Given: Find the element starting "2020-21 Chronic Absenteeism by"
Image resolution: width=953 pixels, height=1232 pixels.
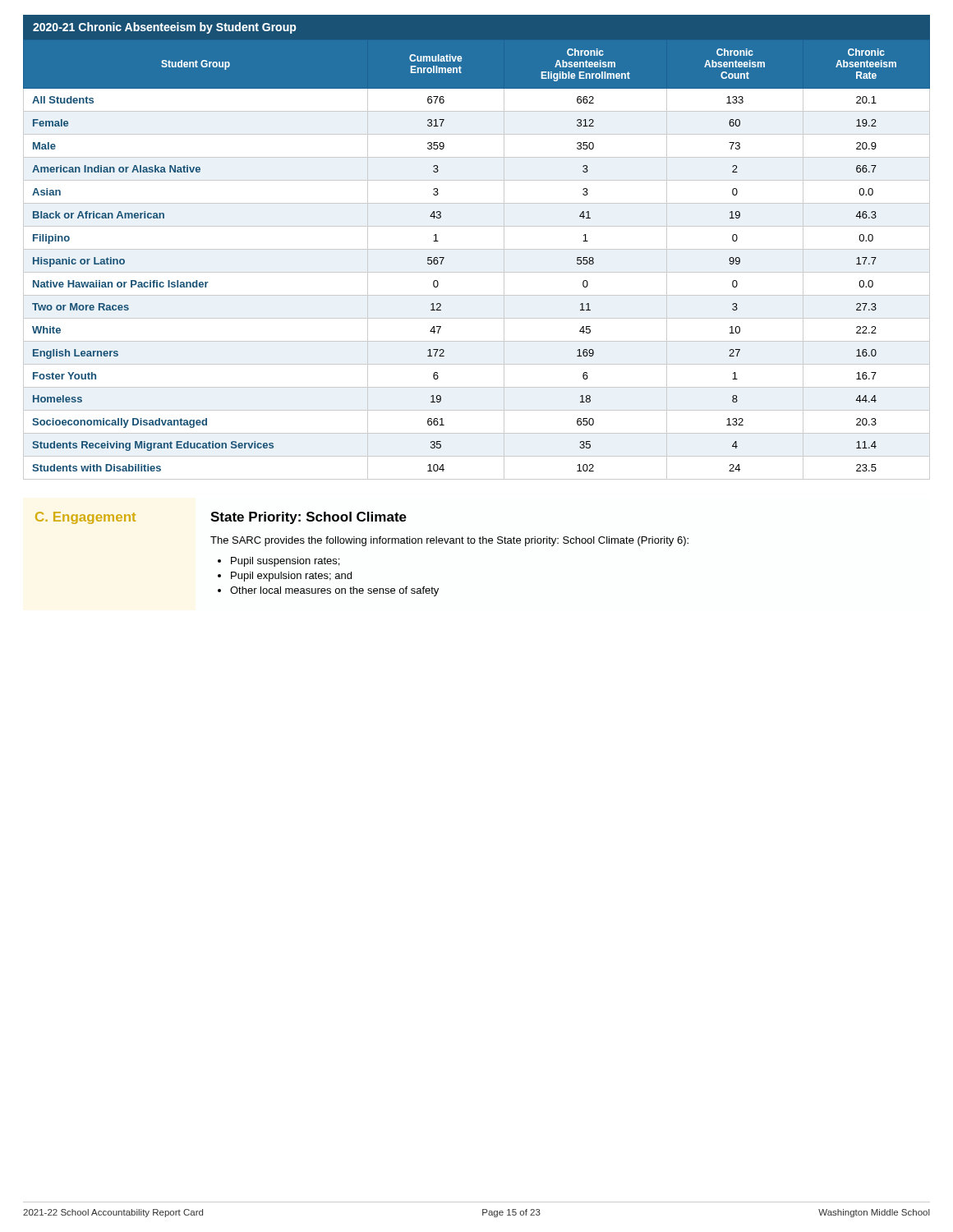Looking at the screenshot, I should coord(476,27).
